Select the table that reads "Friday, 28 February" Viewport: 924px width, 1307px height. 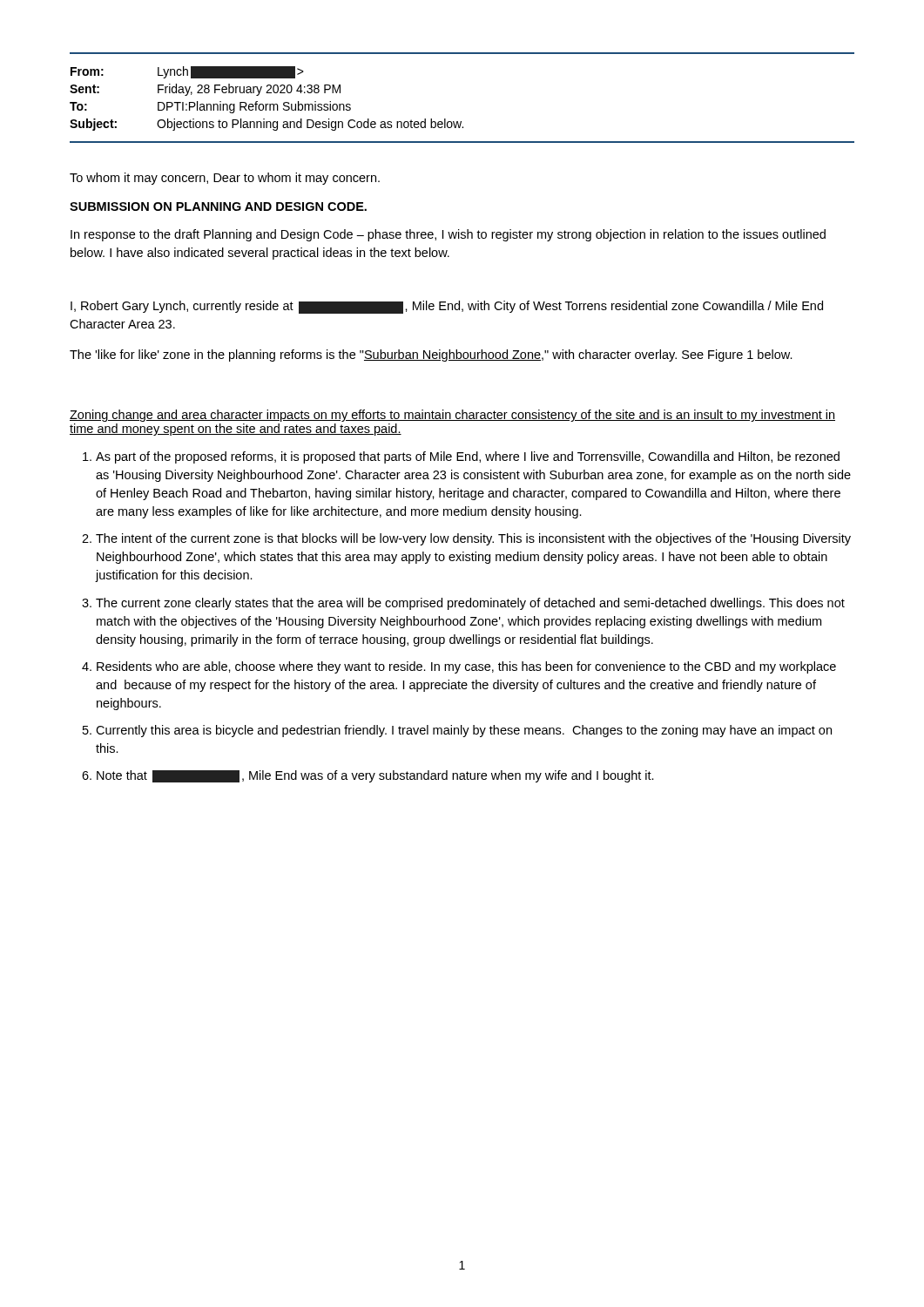click(462, 98)
